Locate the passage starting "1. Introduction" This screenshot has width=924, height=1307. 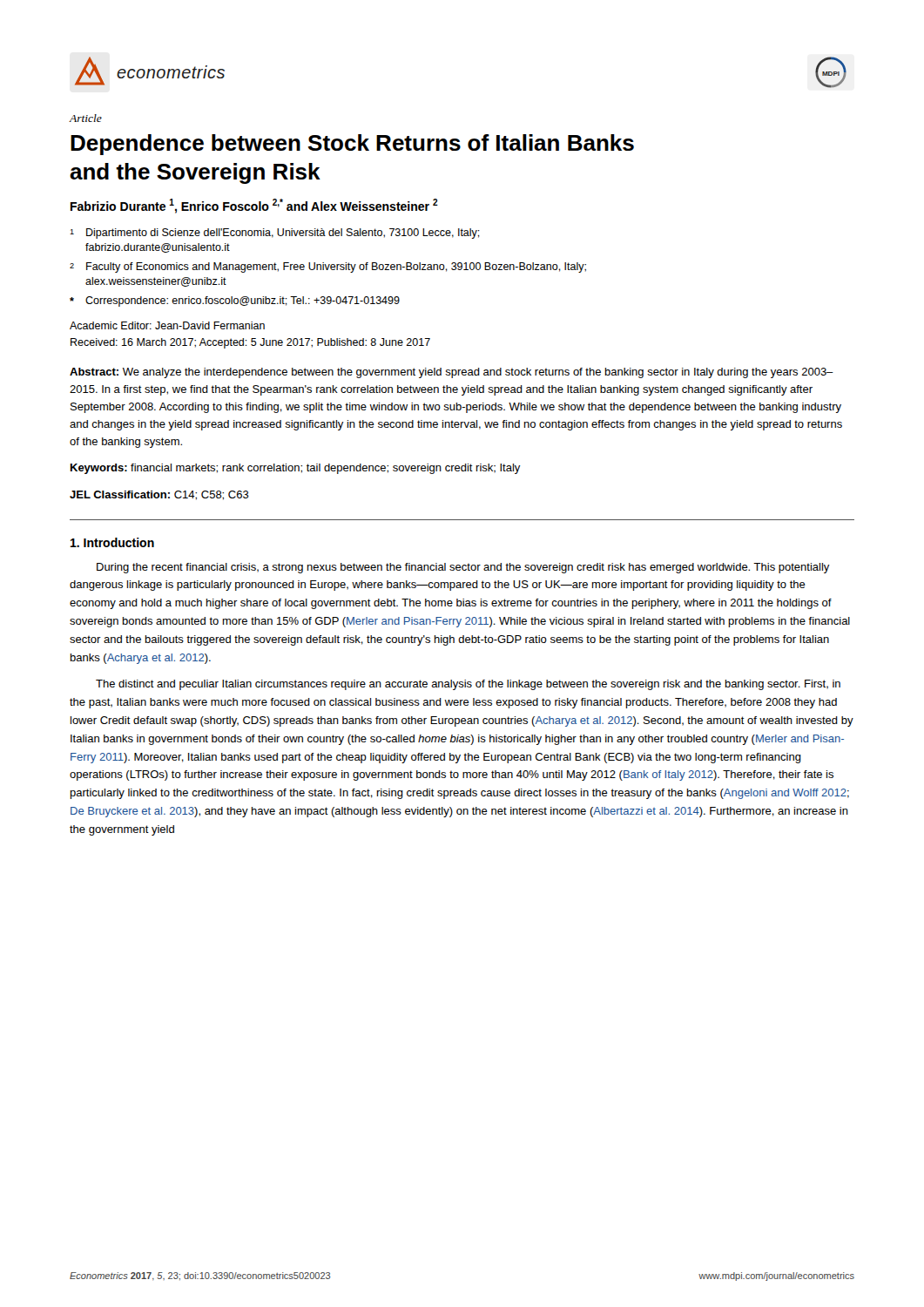click(x=112, y=543)
